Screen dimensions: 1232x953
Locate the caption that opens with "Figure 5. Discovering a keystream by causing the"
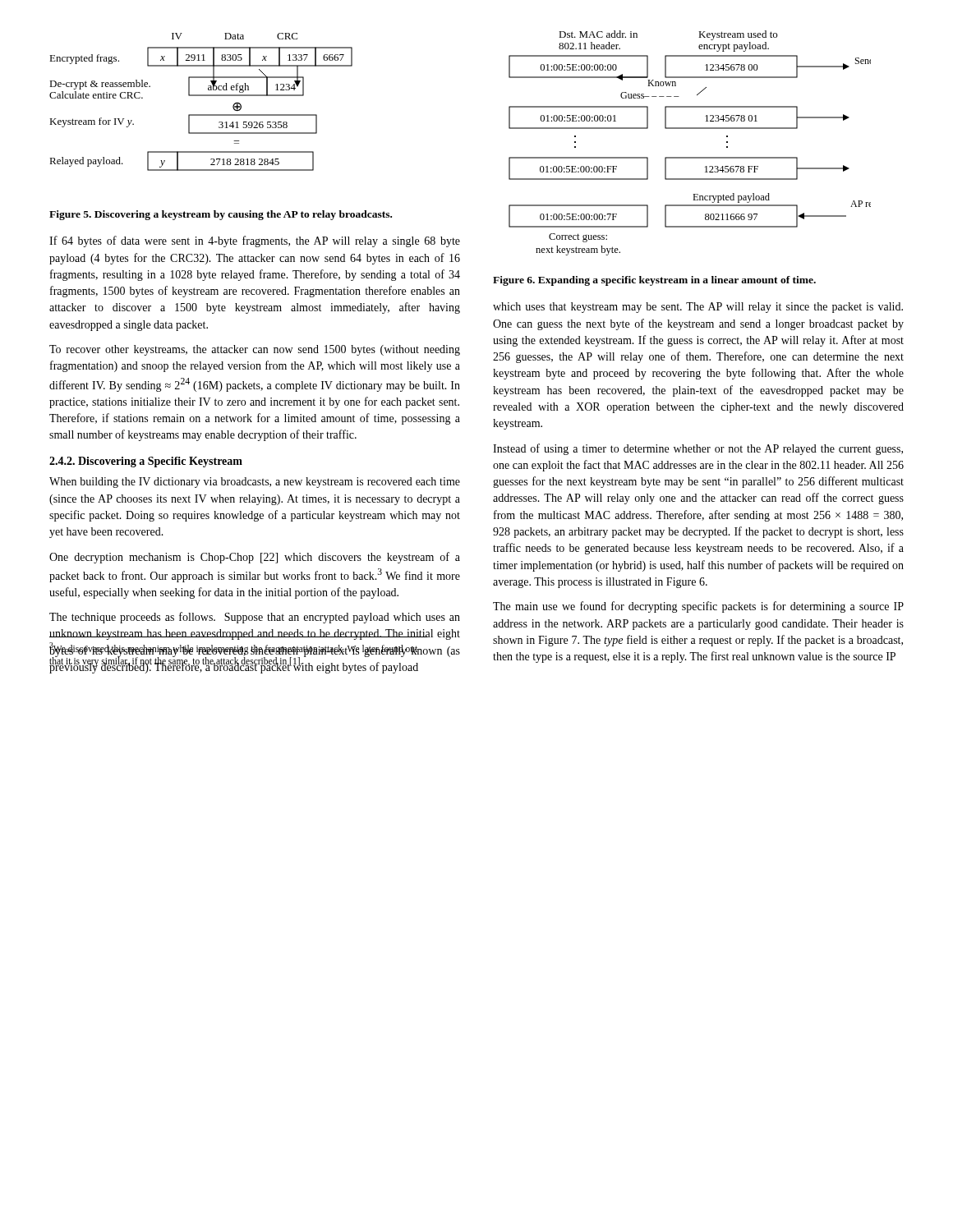[221, 214]
